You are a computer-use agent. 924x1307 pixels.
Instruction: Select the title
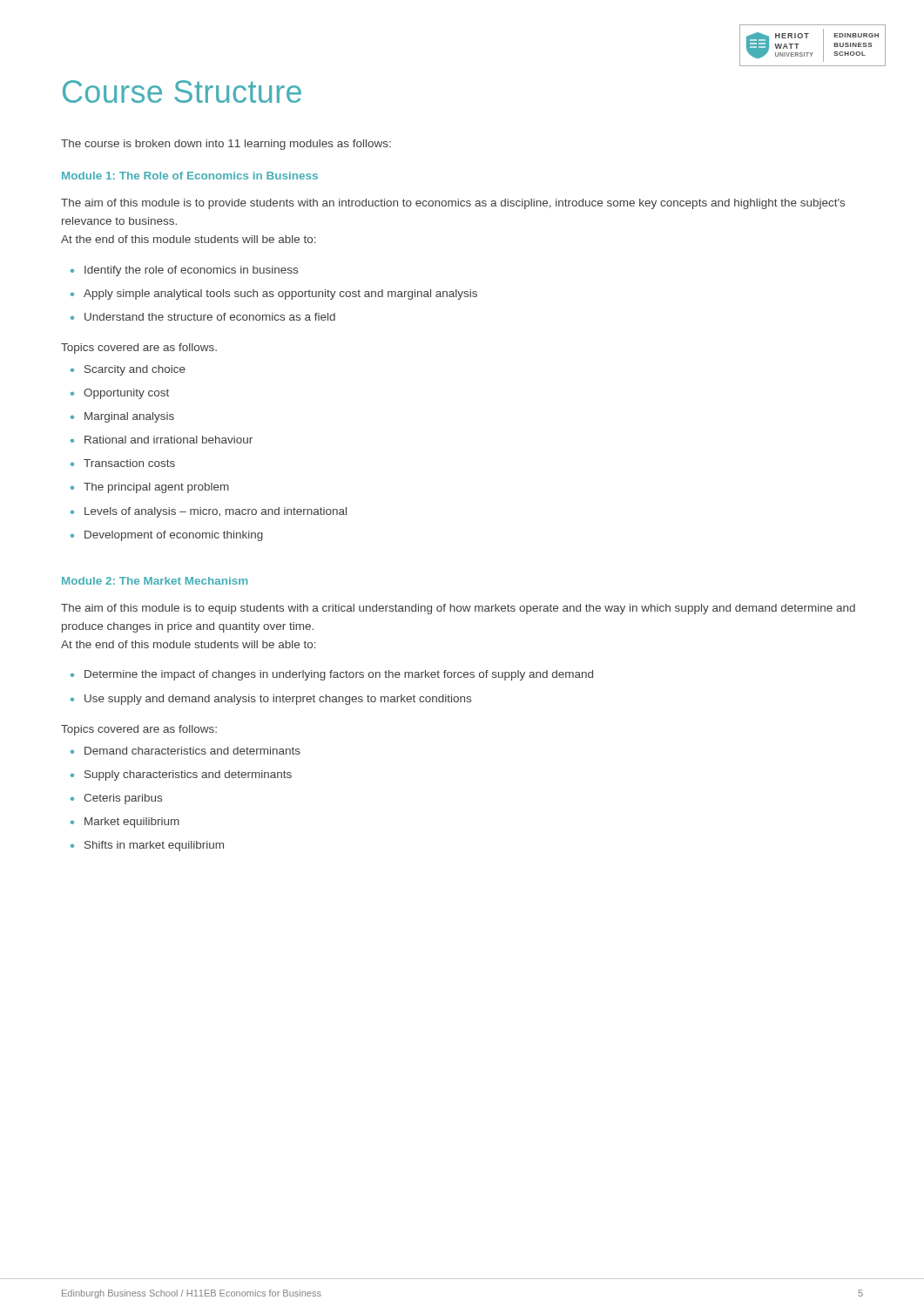pyautogui.click(x=462, y=92)
